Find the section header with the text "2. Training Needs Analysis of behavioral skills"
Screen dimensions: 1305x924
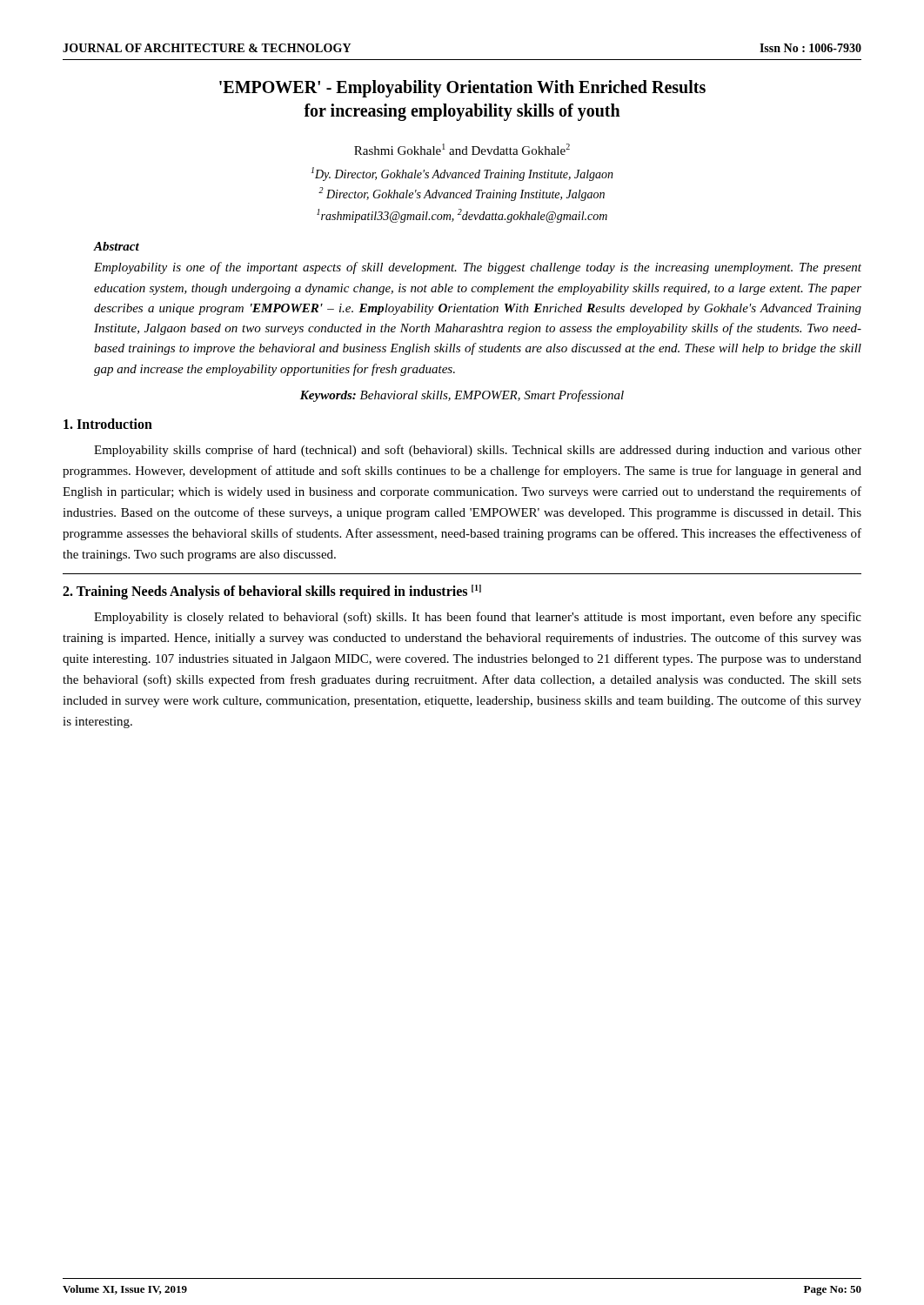272,591
